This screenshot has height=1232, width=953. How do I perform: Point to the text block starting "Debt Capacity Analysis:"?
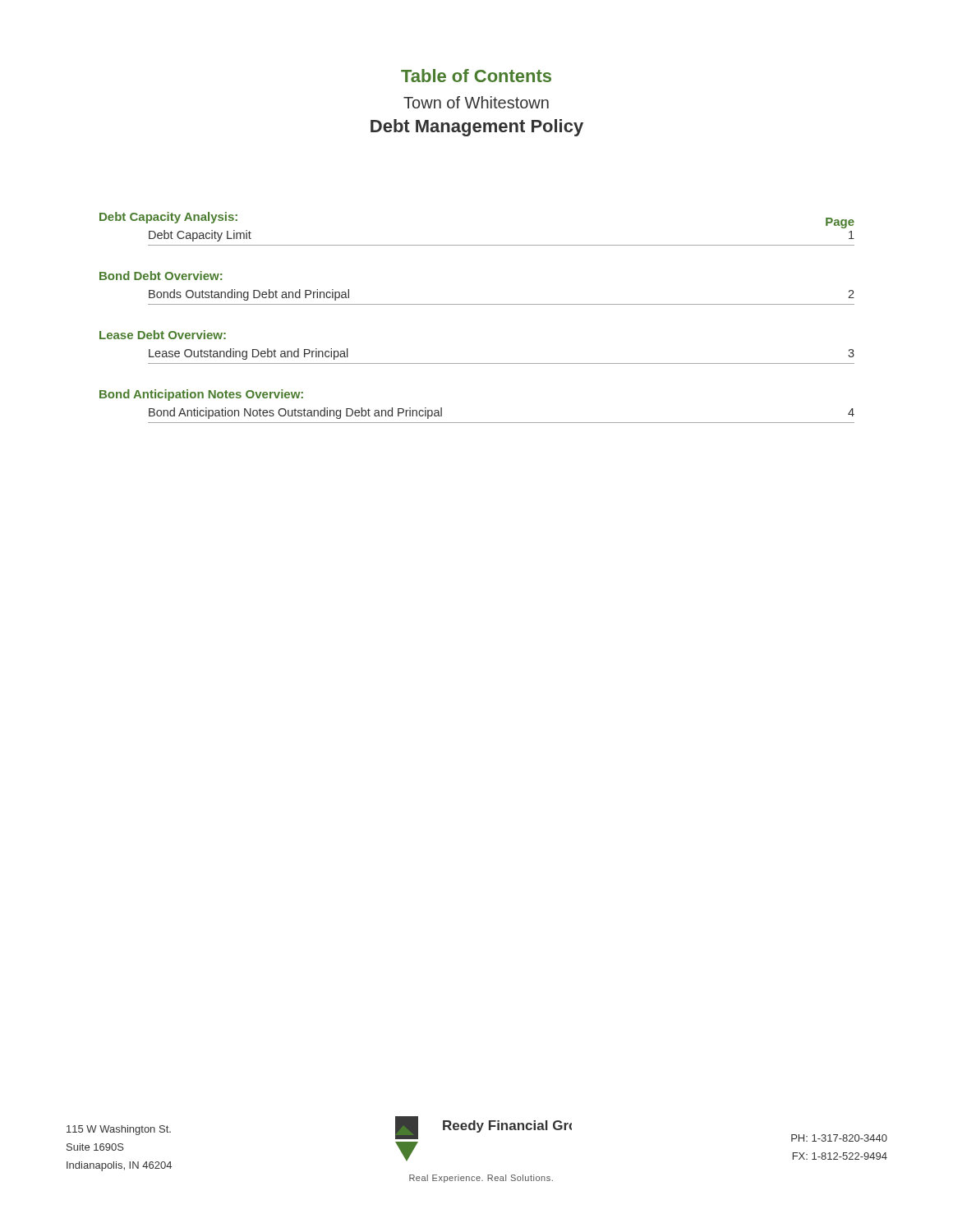click(x=169, y=216)
